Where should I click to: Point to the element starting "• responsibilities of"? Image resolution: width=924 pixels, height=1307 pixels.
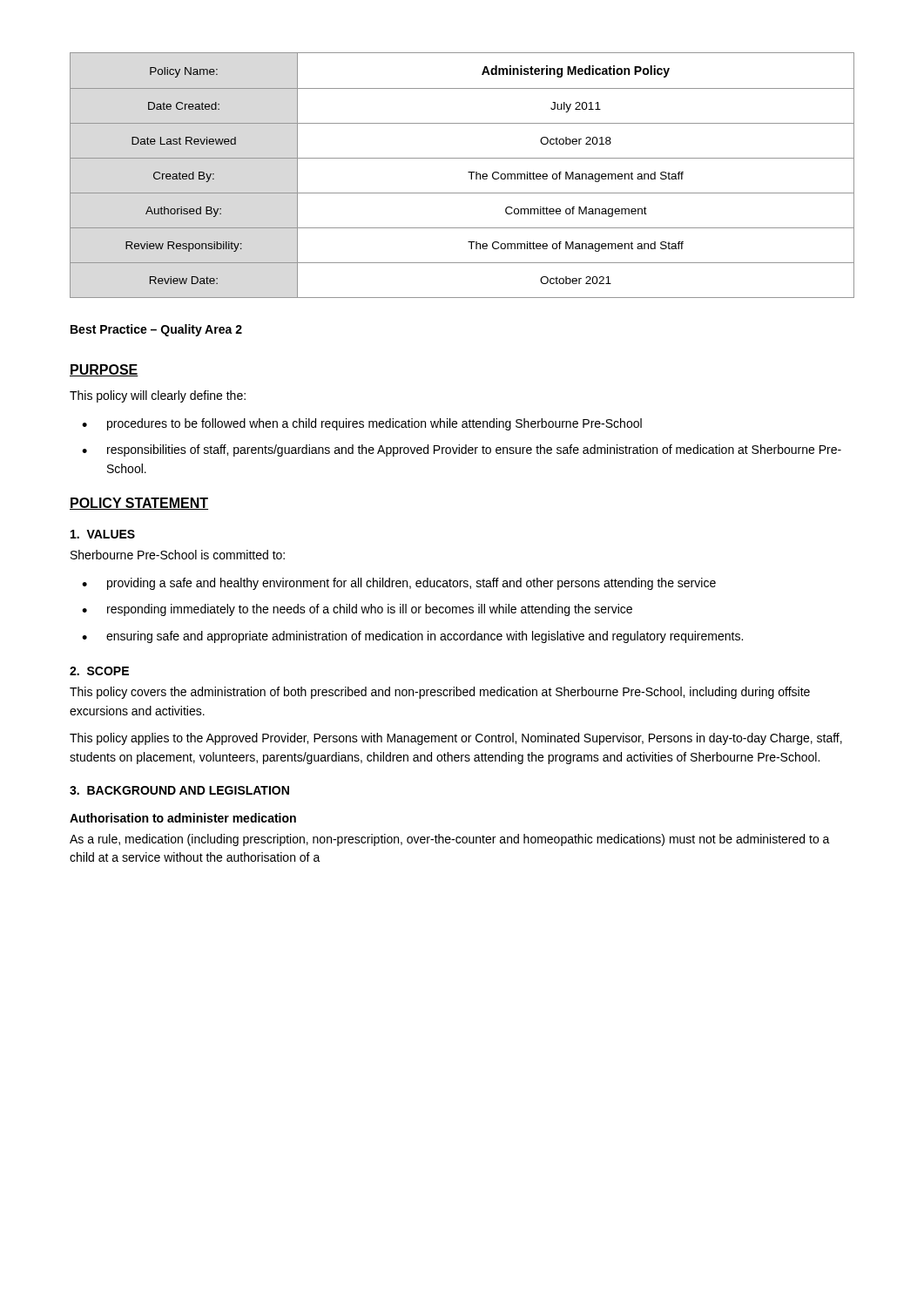pos(462,460)
